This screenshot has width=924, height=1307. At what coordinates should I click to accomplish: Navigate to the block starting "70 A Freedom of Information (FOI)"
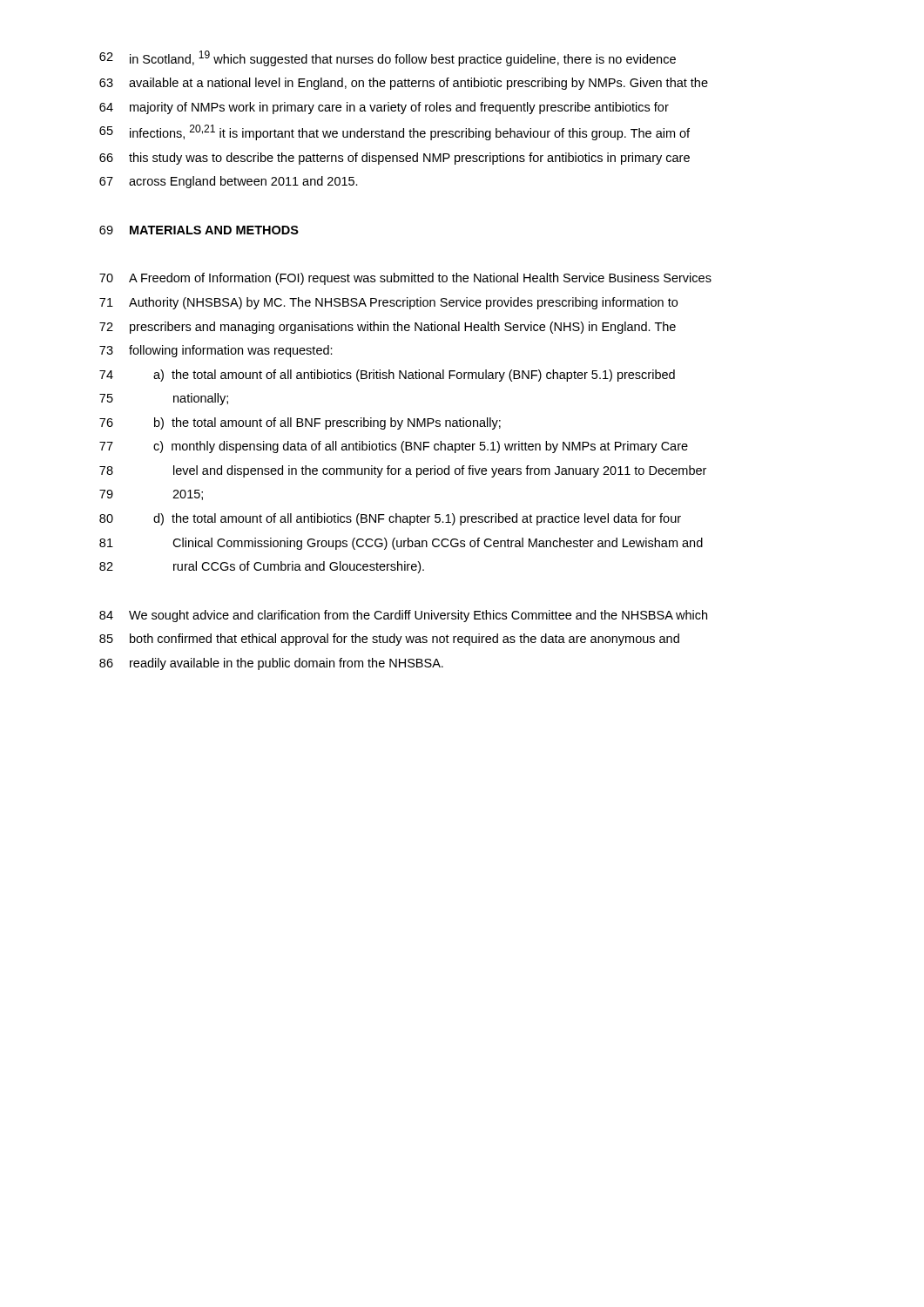pos(471,315)
